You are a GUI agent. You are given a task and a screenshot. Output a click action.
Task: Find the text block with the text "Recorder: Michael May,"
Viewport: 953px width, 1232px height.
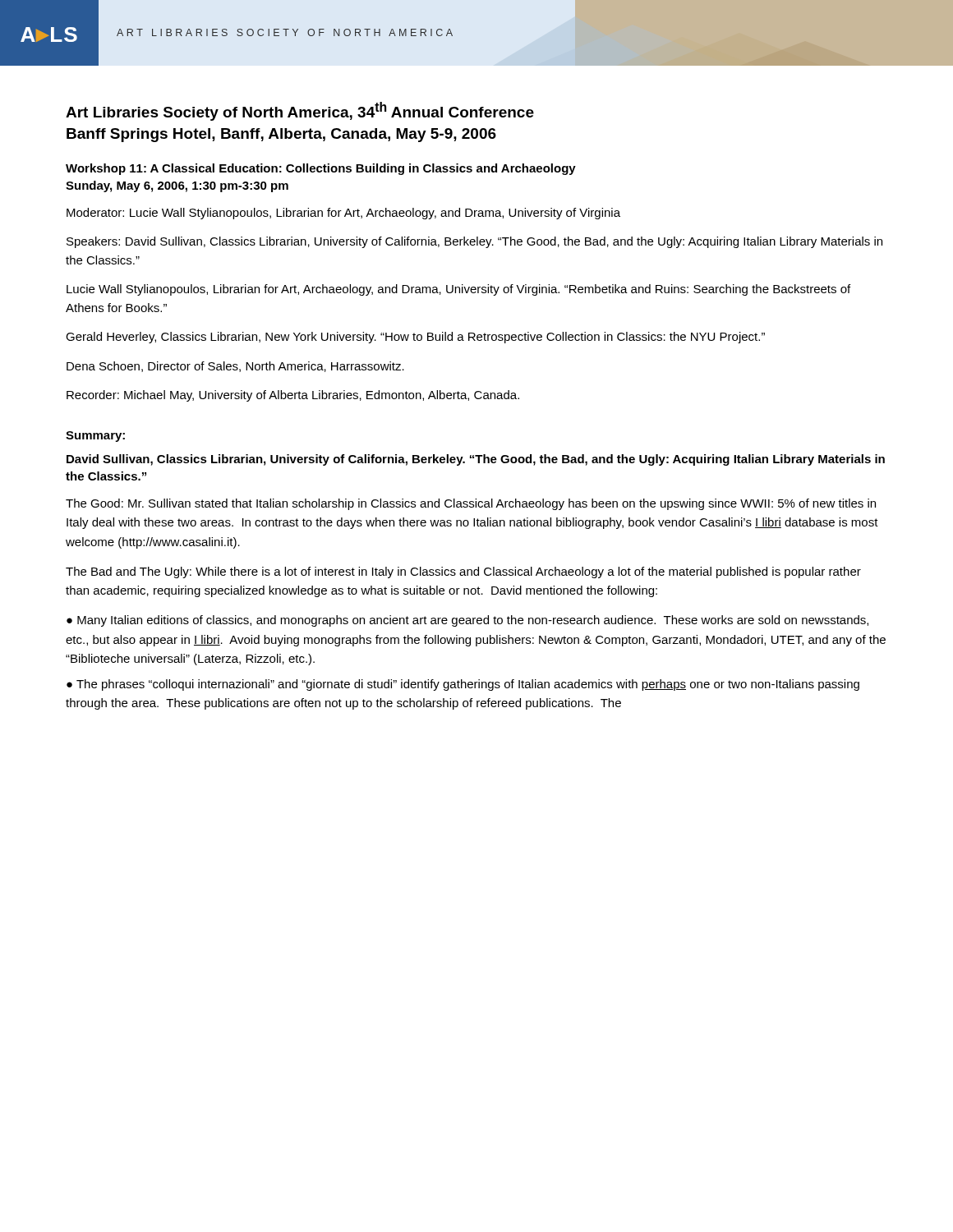293,395
